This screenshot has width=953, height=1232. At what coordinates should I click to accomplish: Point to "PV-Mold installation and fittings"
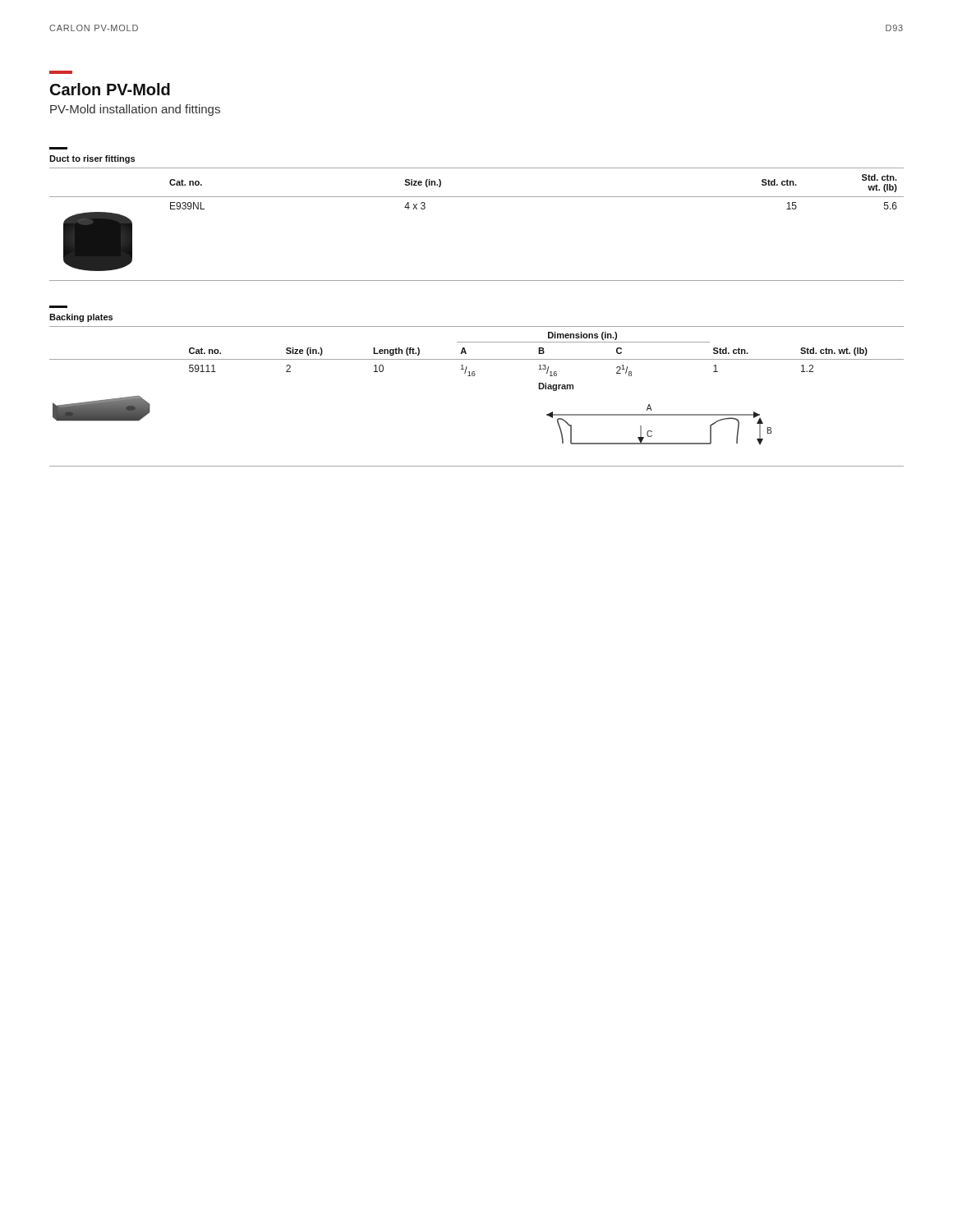click(x=135, y=109)
